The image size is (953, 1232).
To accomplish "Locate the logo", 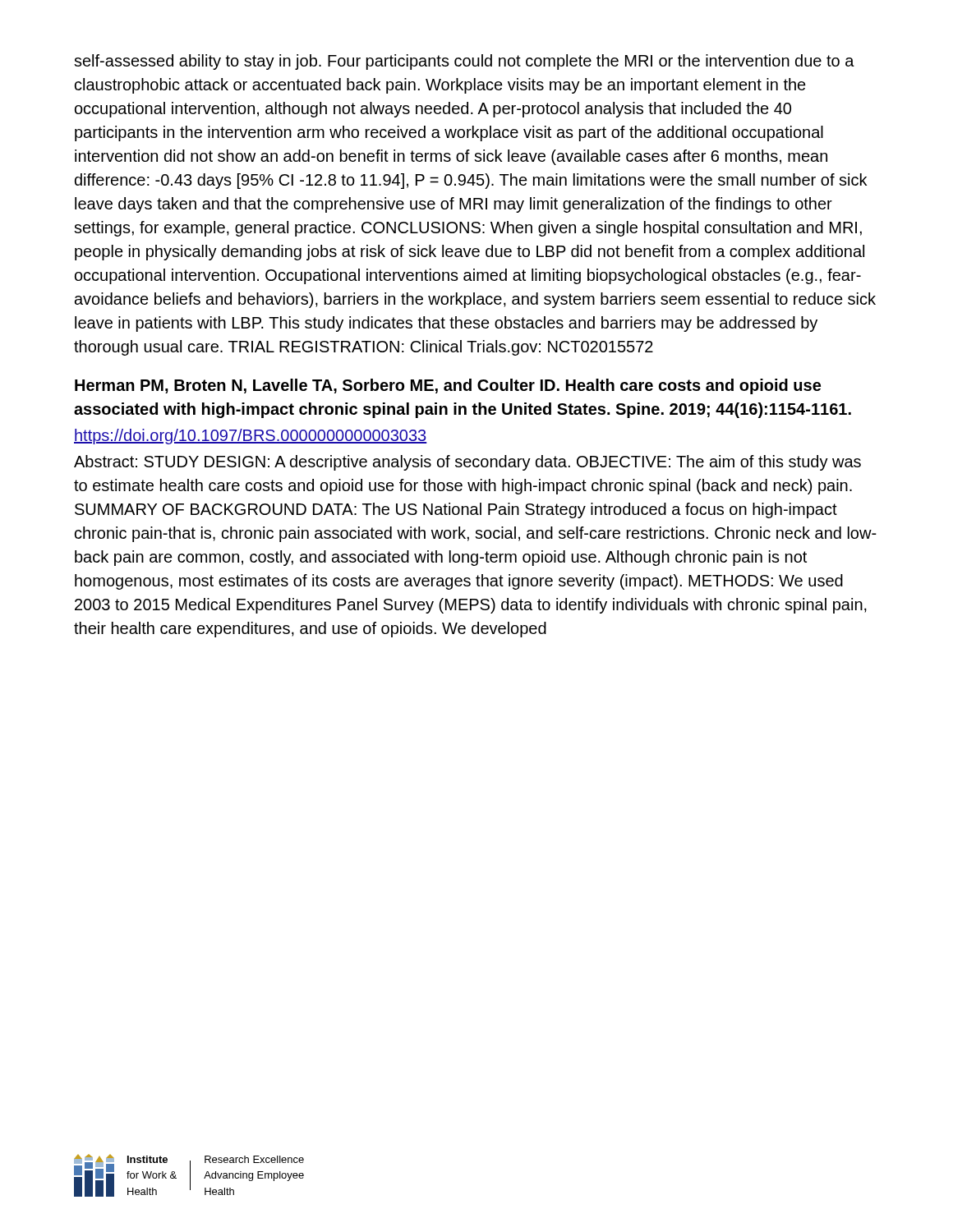I will pos(189,1175).
